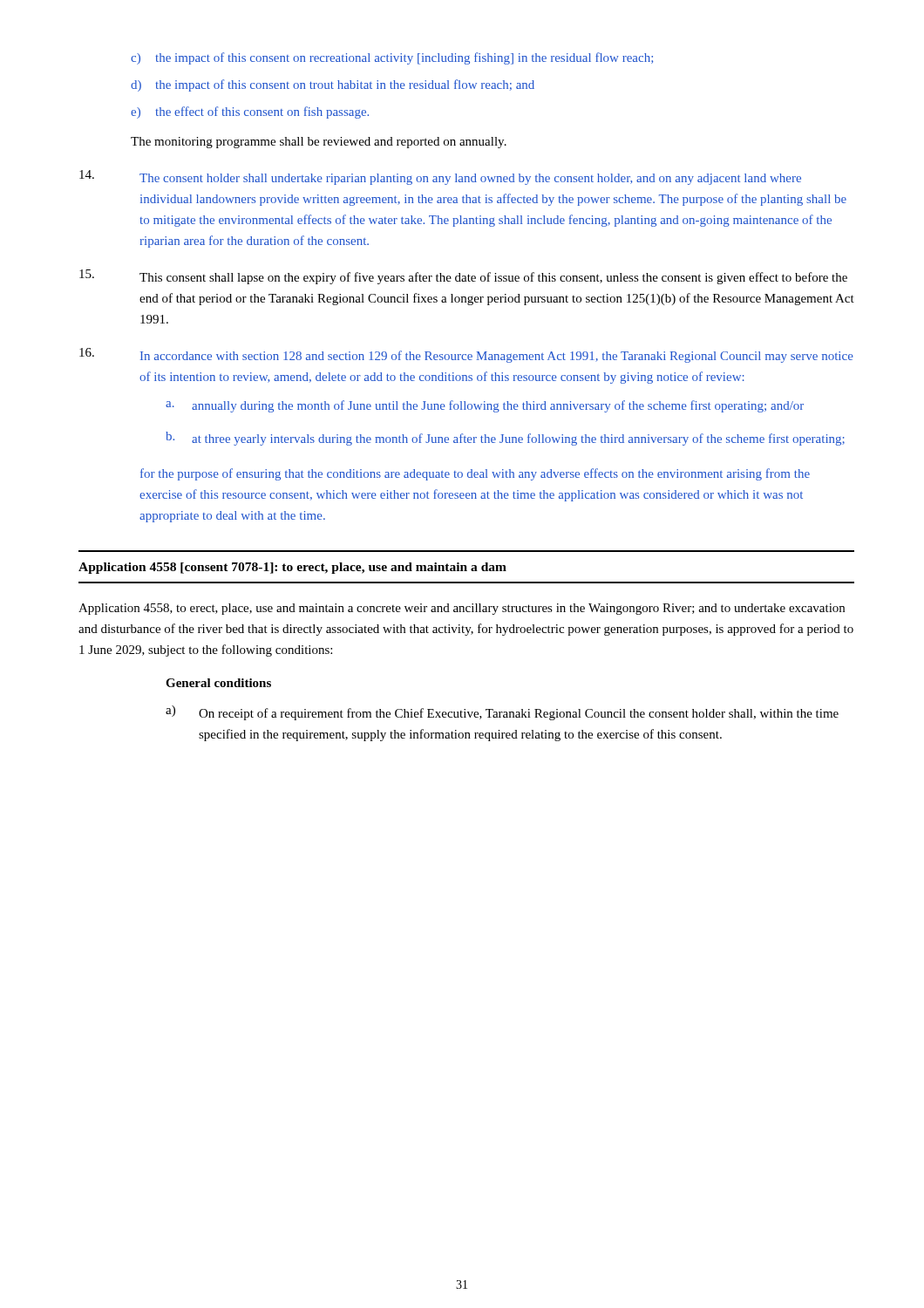Click on the region starting "Application 4558, to erect, place, use and maintain"
Screen dimensions: 1308x924
pos(466,628)
